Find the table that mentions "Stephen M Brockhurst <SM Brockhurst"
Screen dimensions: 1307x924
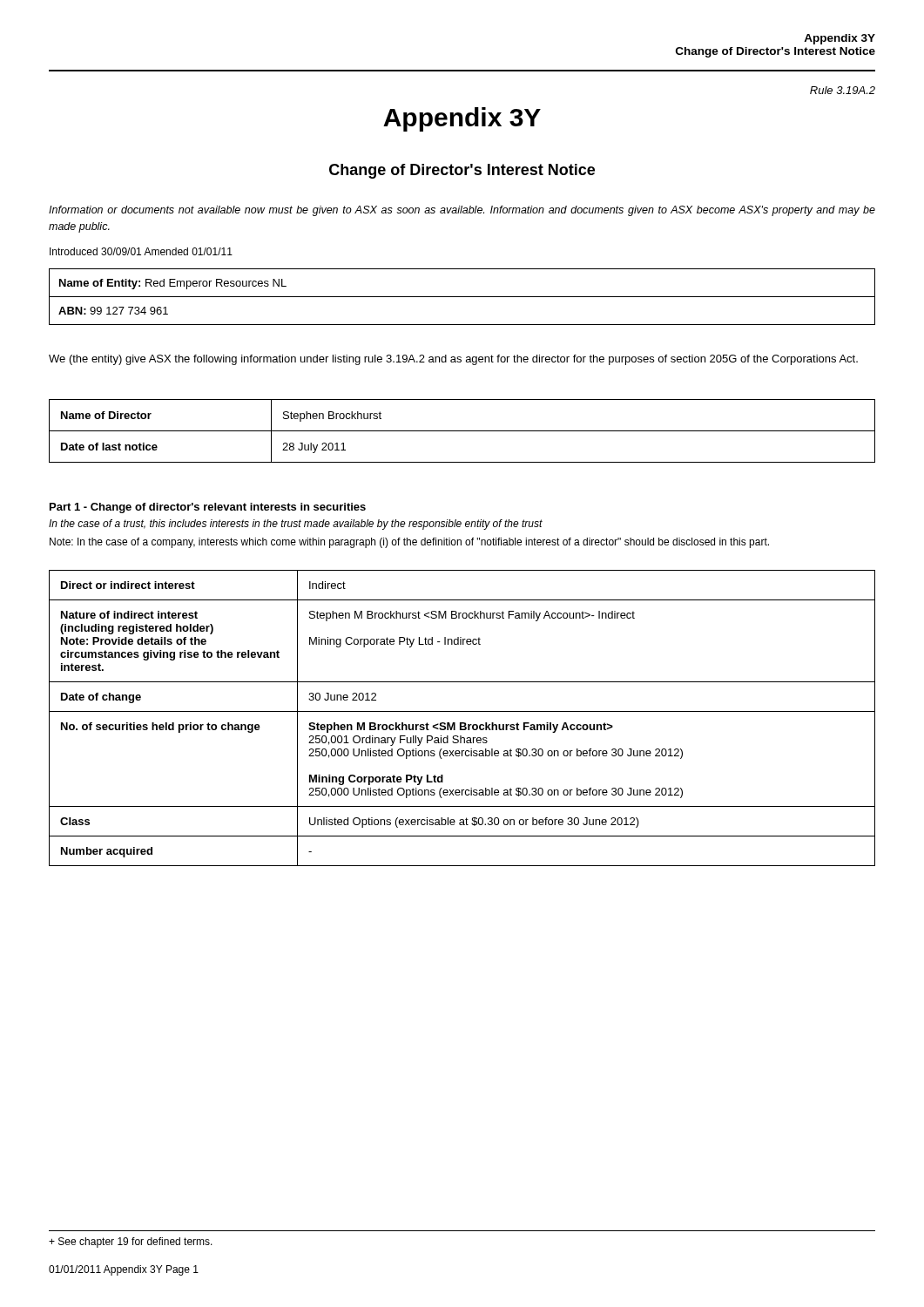click(462, 718)
